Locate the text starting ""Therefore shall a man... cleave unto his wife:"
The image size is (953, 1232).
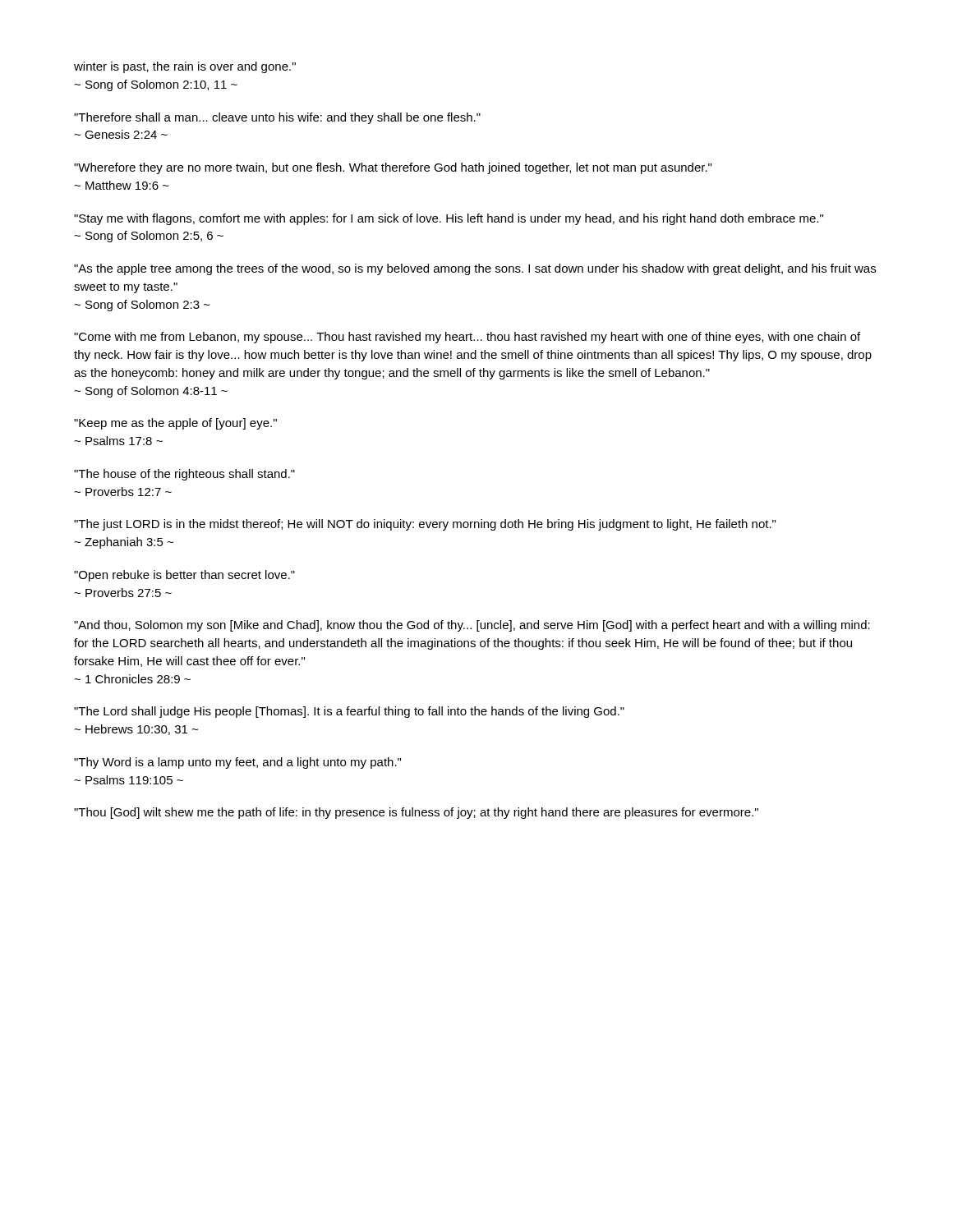pyautogui.click(x=476, y=126)
